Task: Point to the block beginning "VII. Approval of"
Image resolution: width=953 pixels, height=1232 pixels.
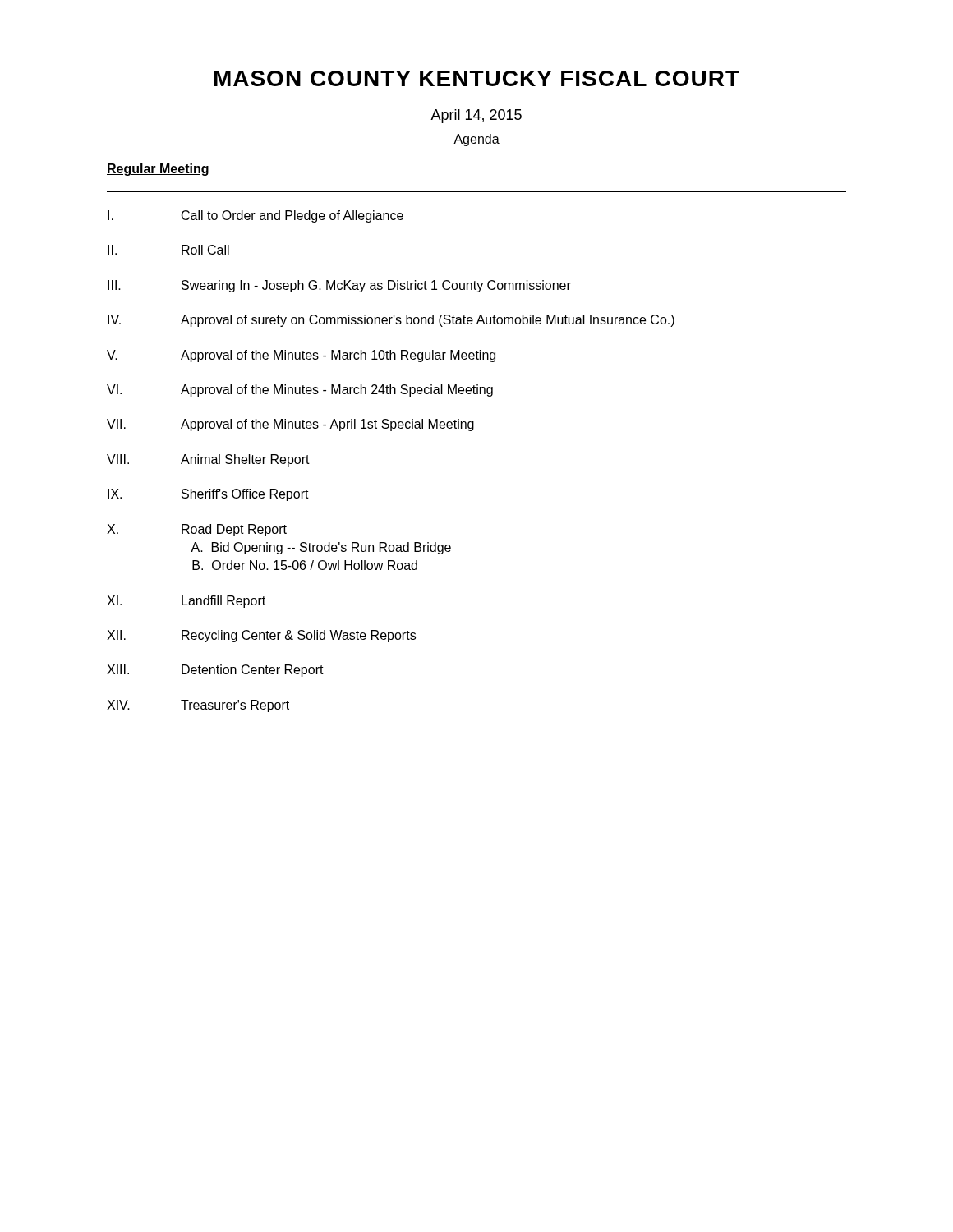Action: [x=476, y=425]
